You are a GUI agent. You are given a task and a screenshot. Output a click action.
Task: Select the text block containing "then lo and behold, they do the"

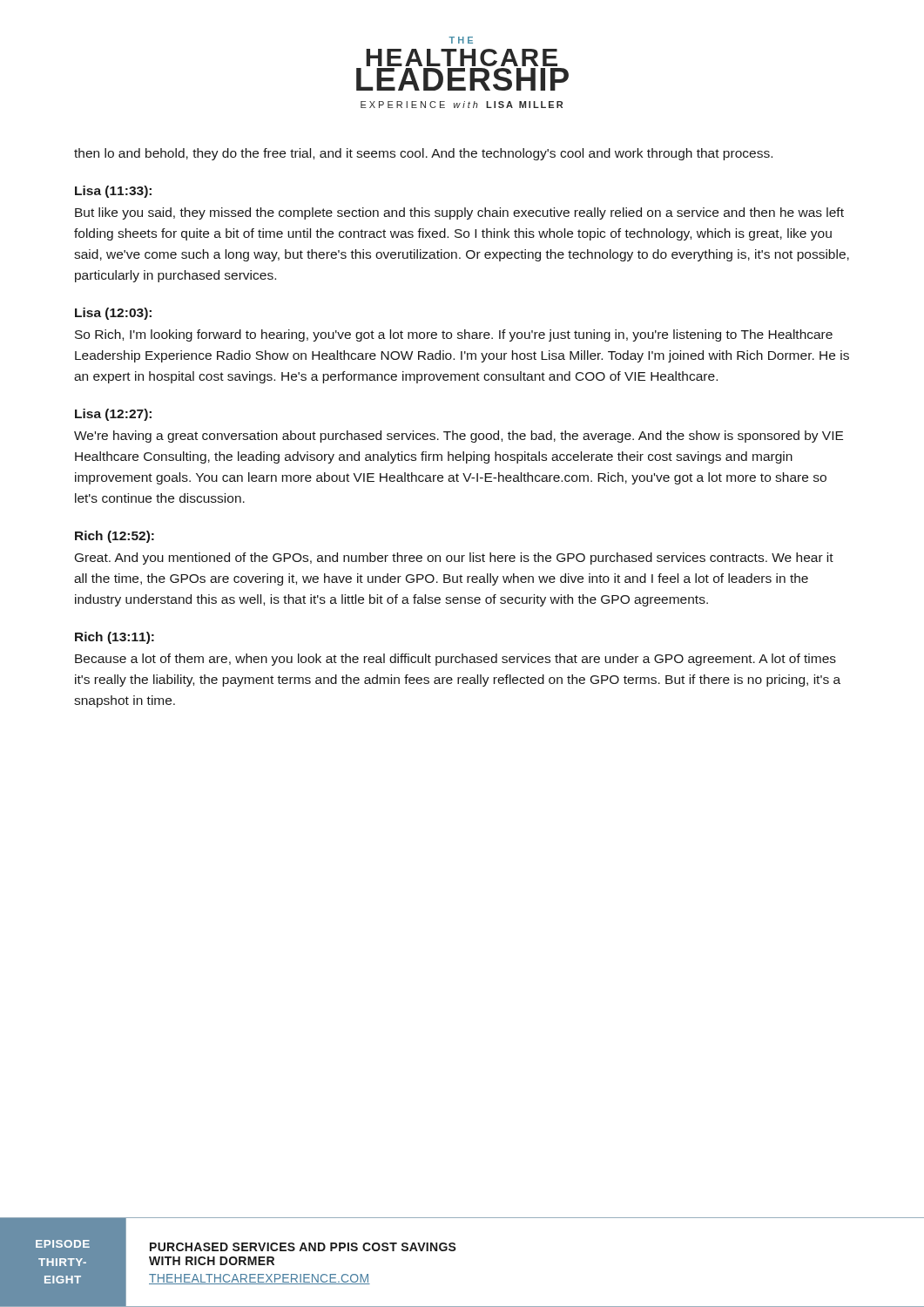click(424, 153)
